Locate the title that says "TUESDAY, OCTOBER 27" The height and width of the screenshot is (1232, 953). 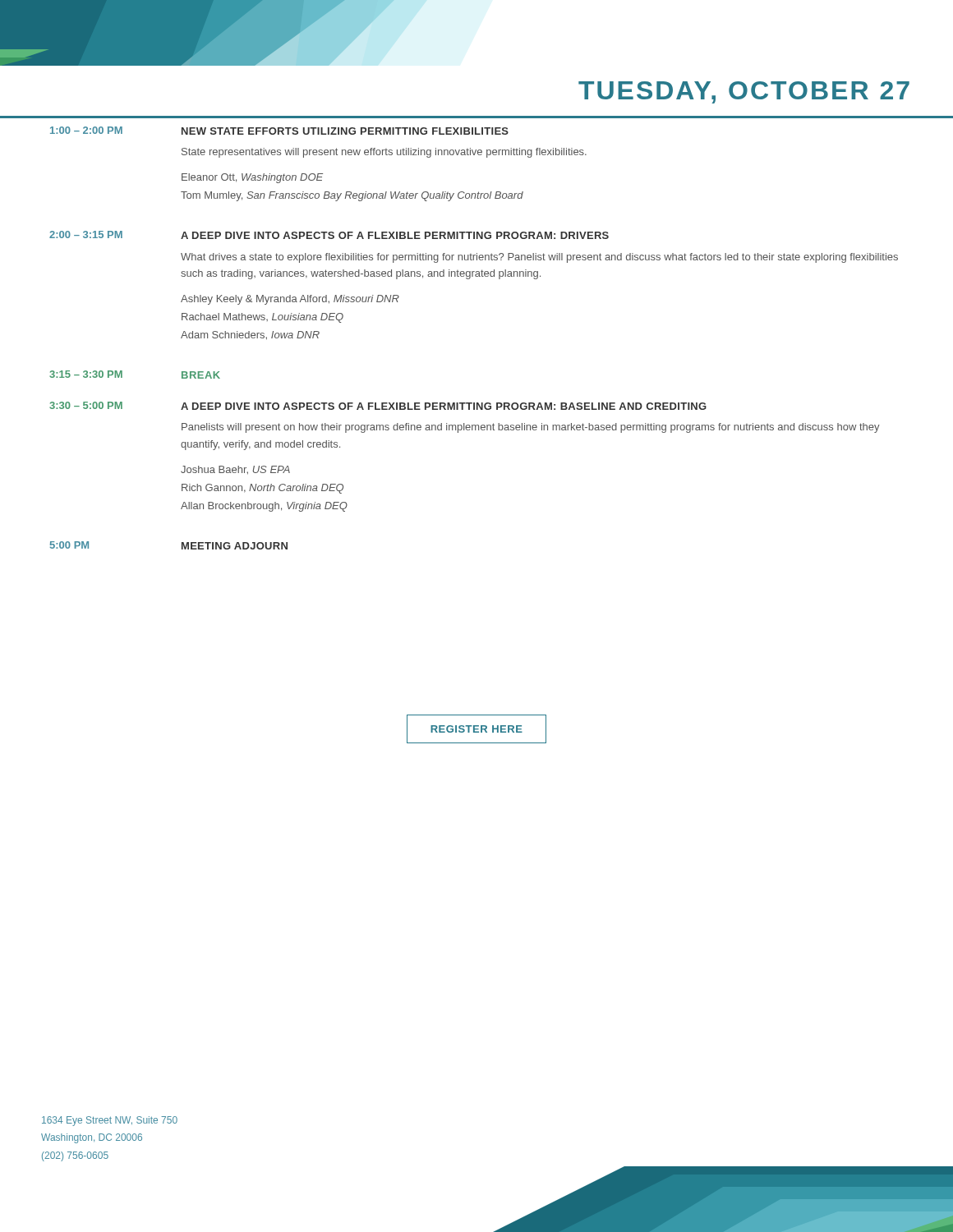745,91
